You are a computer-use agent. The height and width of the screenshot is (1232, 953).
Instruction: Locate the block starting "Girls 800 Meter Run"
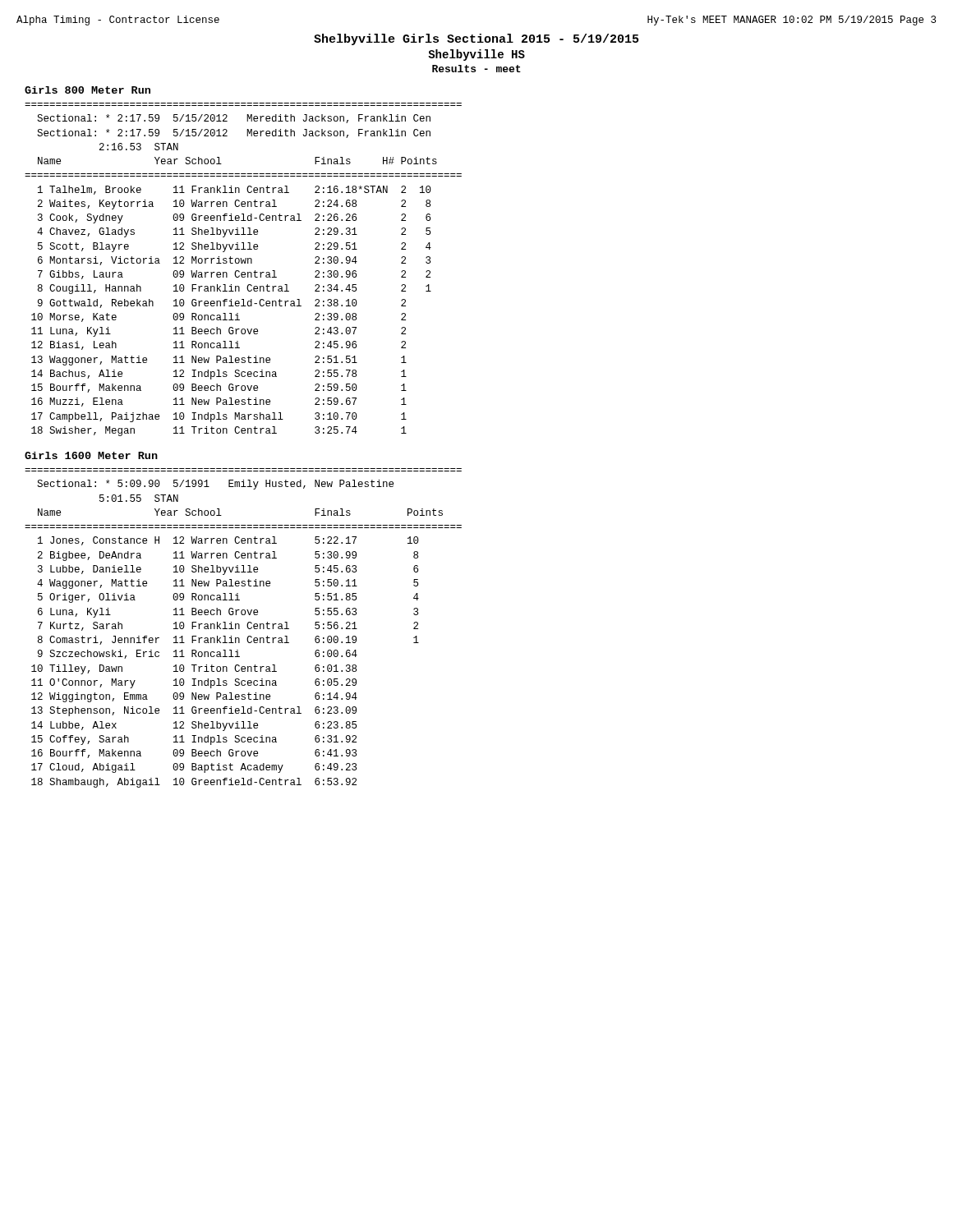pos(88,91)
